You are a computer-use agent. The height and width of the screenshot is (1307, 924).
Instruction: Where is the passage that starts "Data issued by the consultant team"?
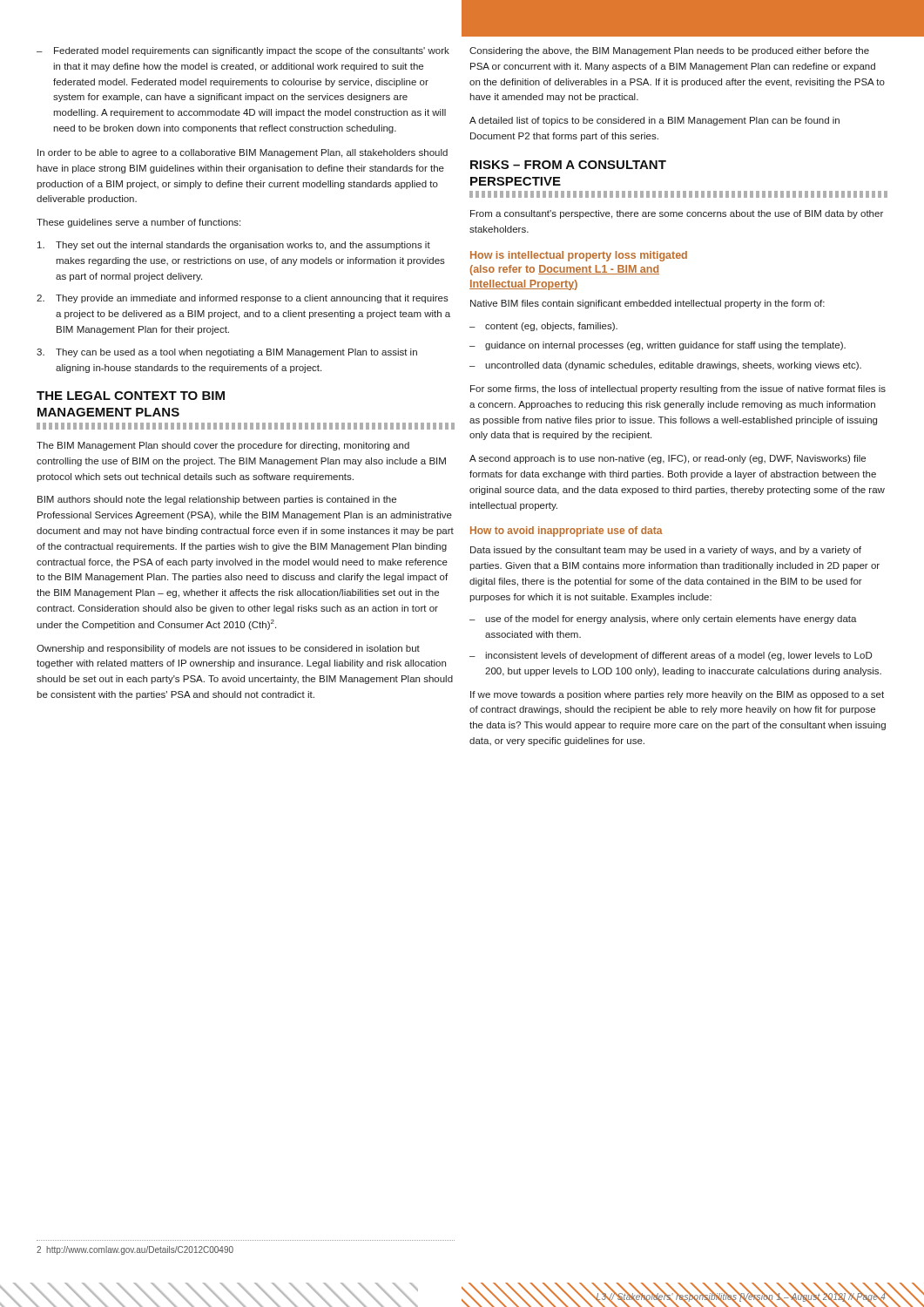678,574
